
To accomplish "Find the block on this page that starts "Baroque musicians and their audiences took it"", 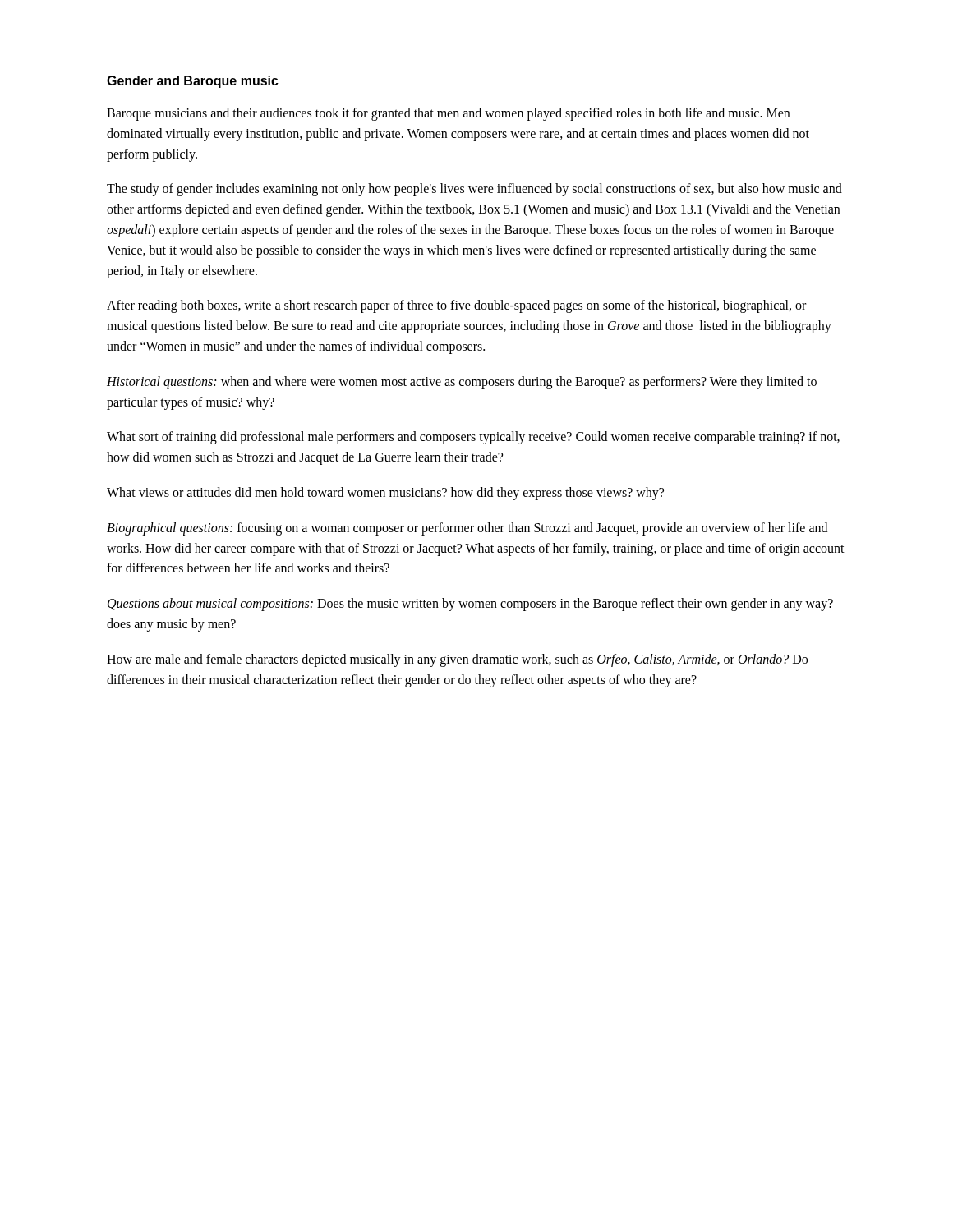I will pyautogui.click(x=458, y=133).
